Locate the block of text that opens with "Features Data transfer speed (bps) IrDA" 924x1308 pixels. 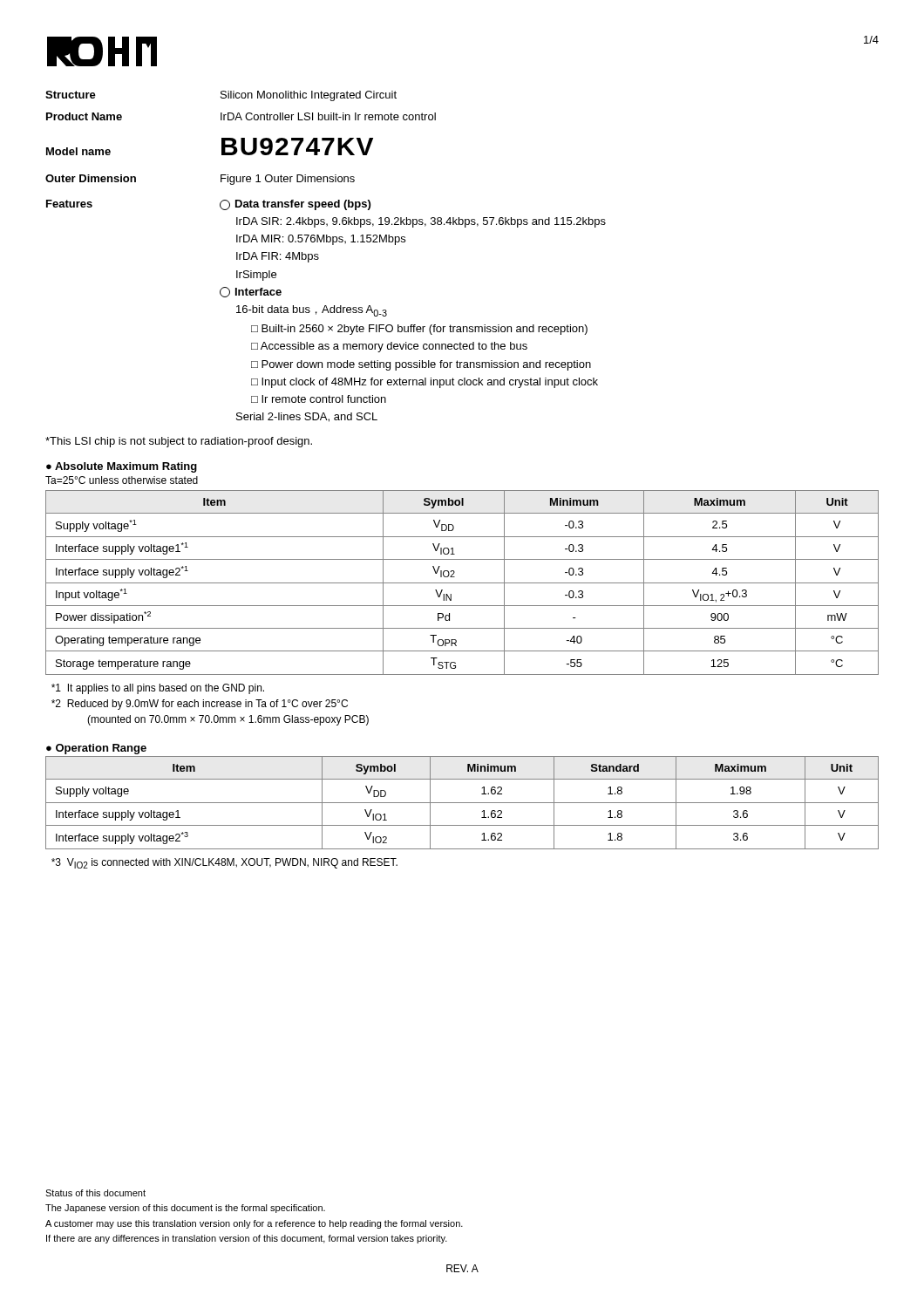[x=326, y=310]
